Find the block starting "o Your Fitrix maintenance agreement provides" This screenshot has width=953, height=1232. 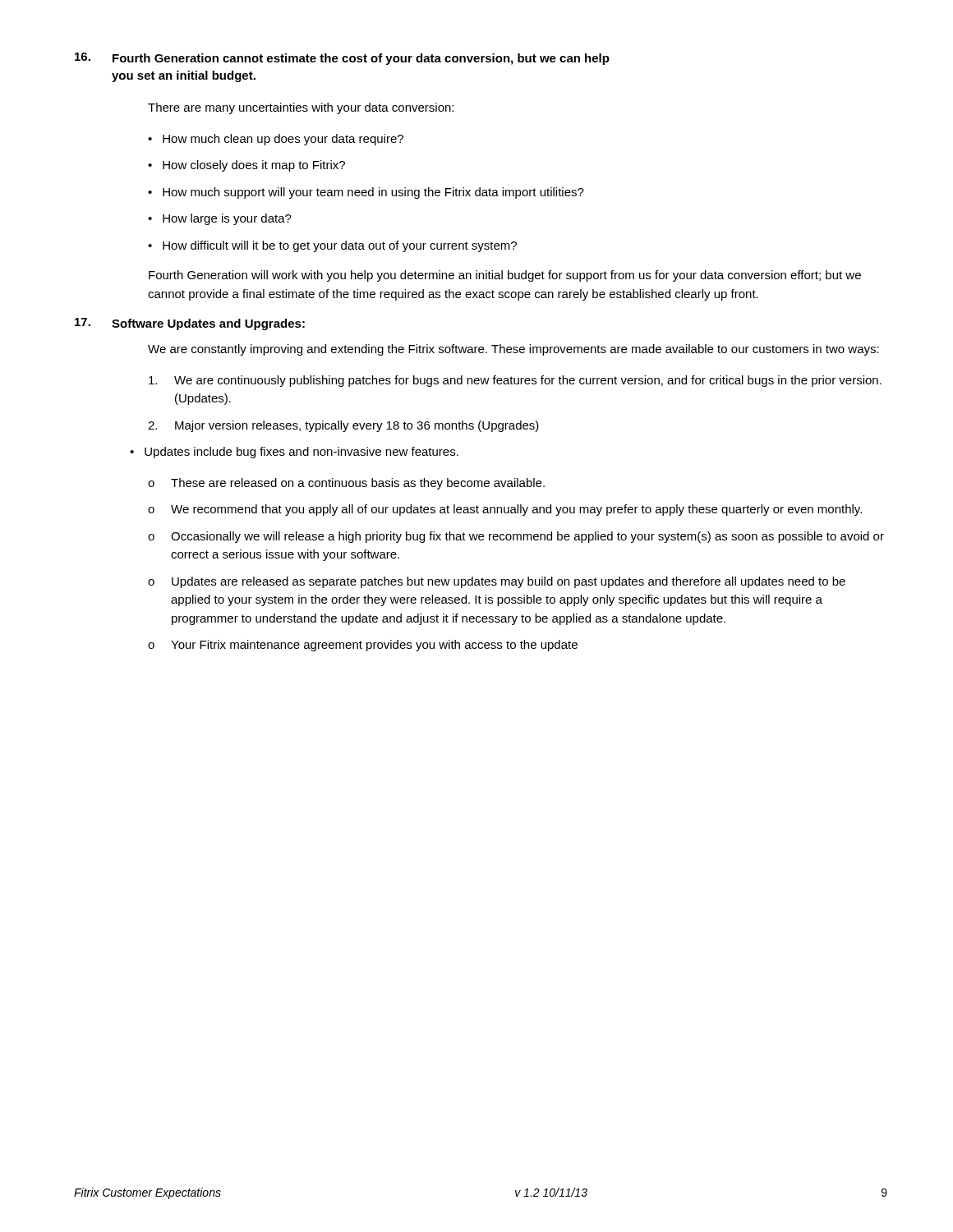point(363,645)
